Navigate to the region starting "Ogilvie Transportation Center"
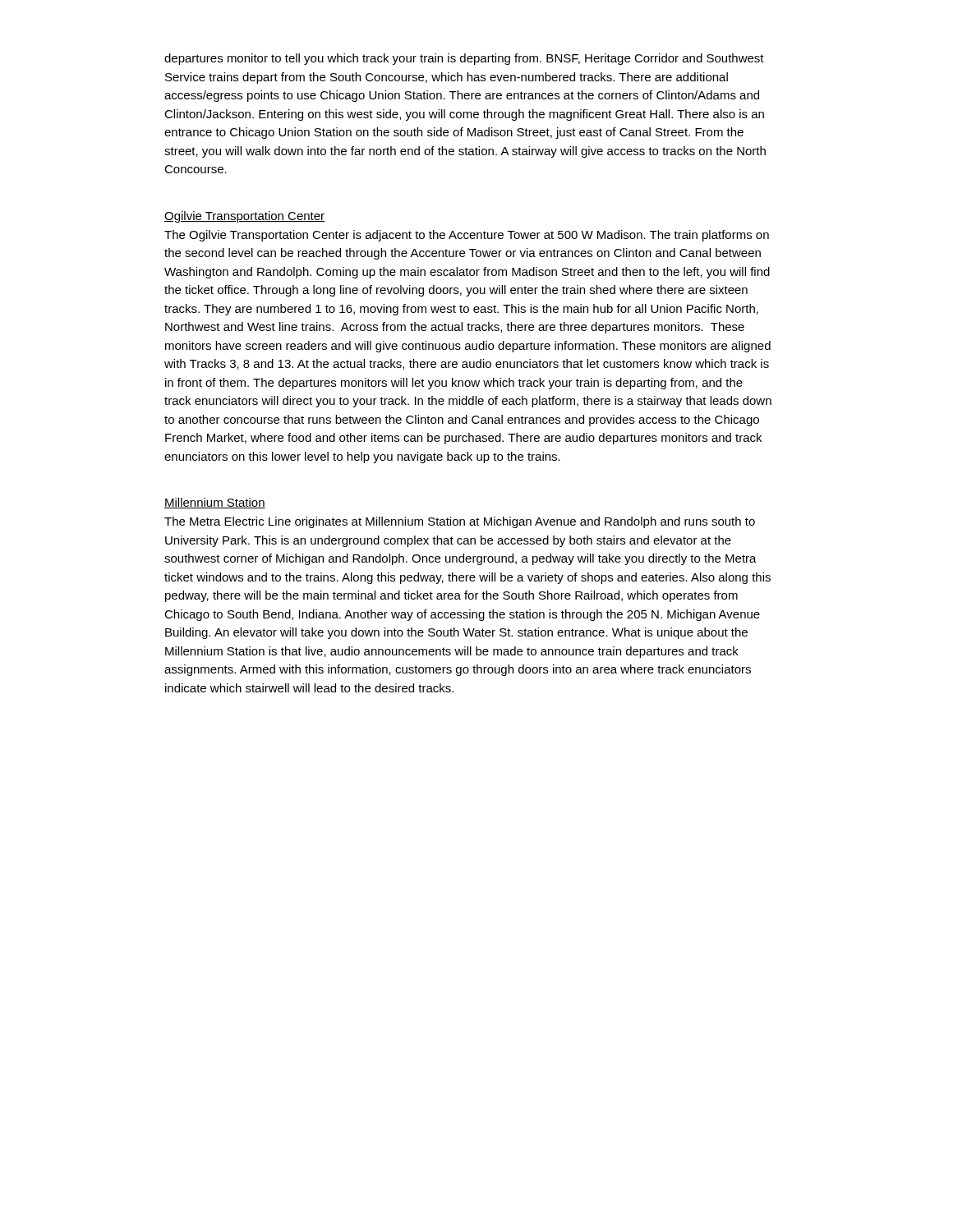The width and height of the screenshot is (953, 1232). [x=244, y=215]
